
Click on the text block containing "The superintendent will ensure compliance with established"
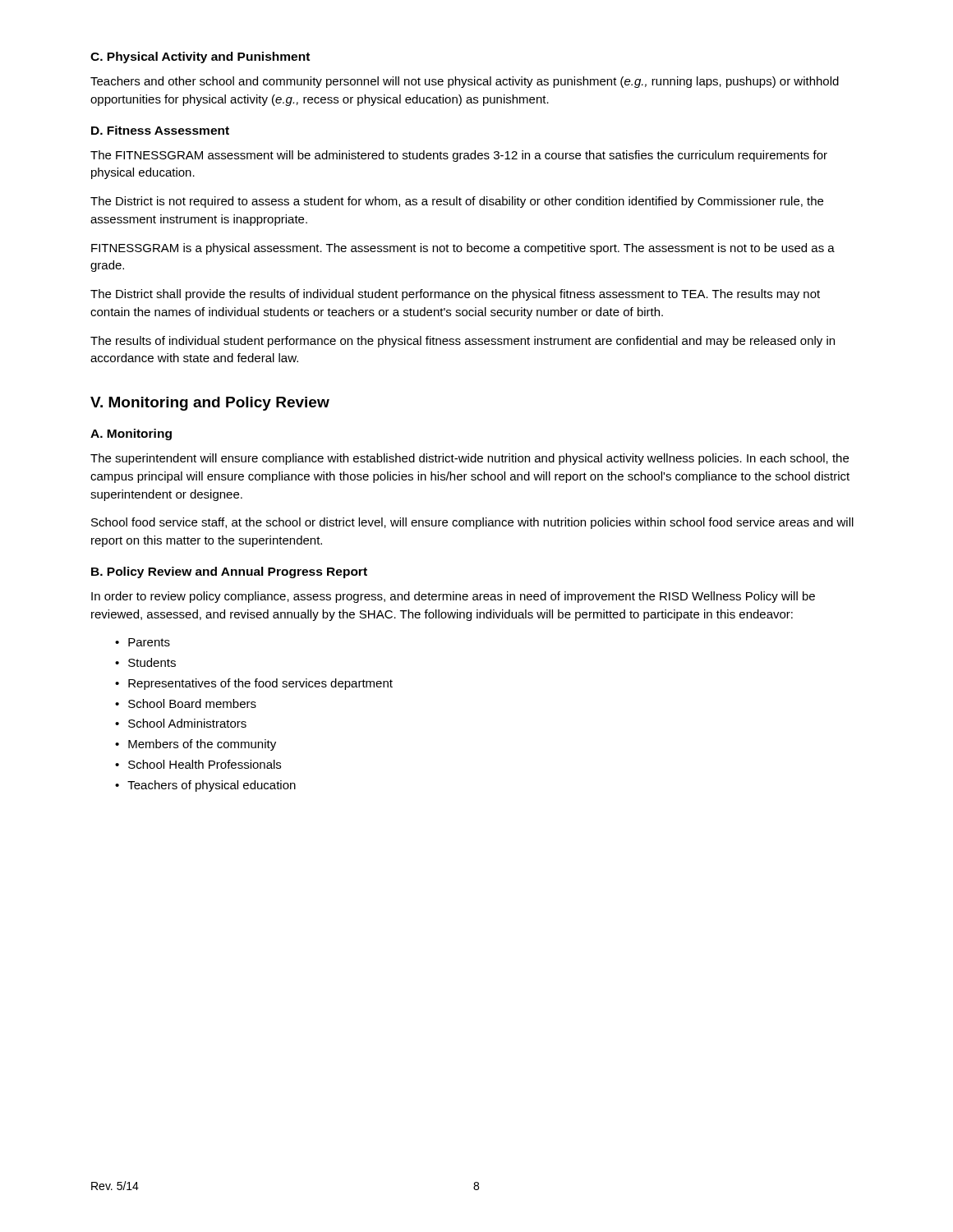coord(470,476)
